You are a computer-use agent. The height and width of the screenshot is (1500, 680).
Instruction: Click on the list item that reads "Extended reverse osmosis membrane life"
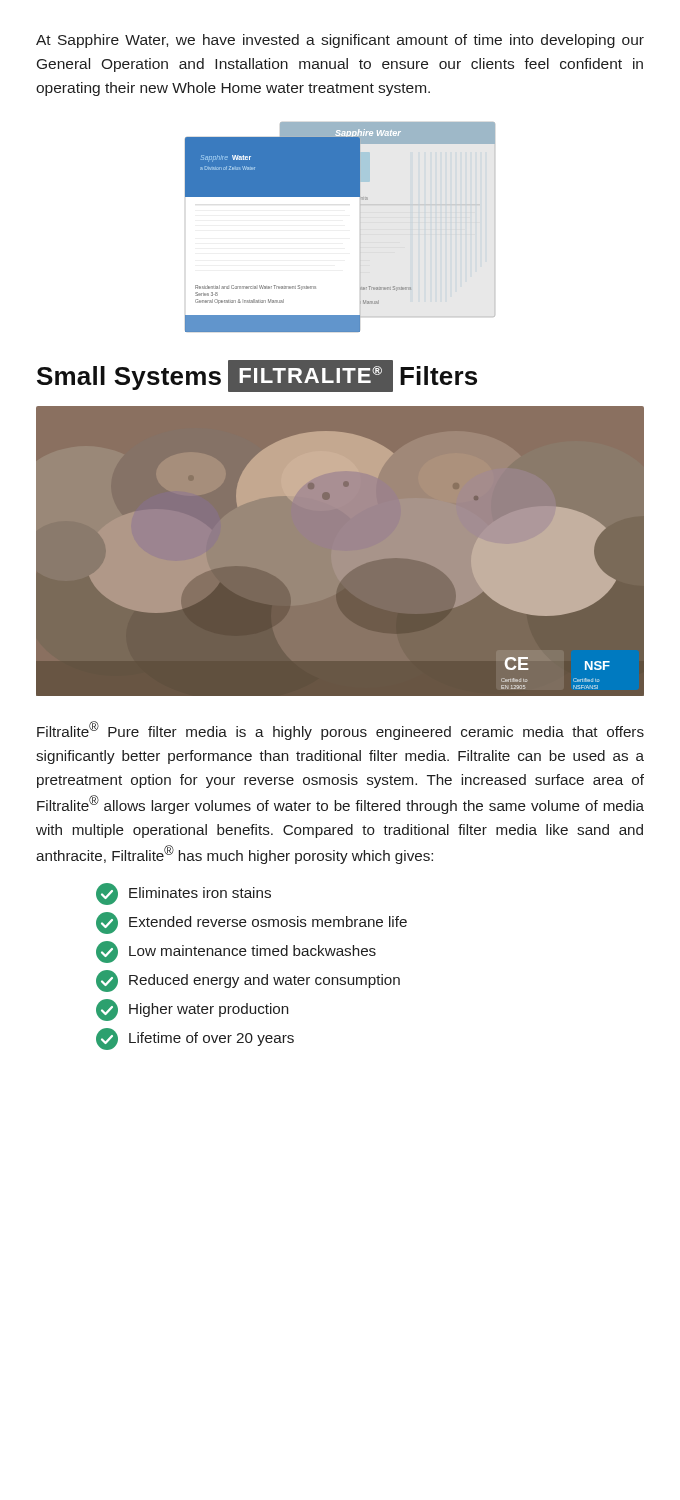click(x=252, y=922)
